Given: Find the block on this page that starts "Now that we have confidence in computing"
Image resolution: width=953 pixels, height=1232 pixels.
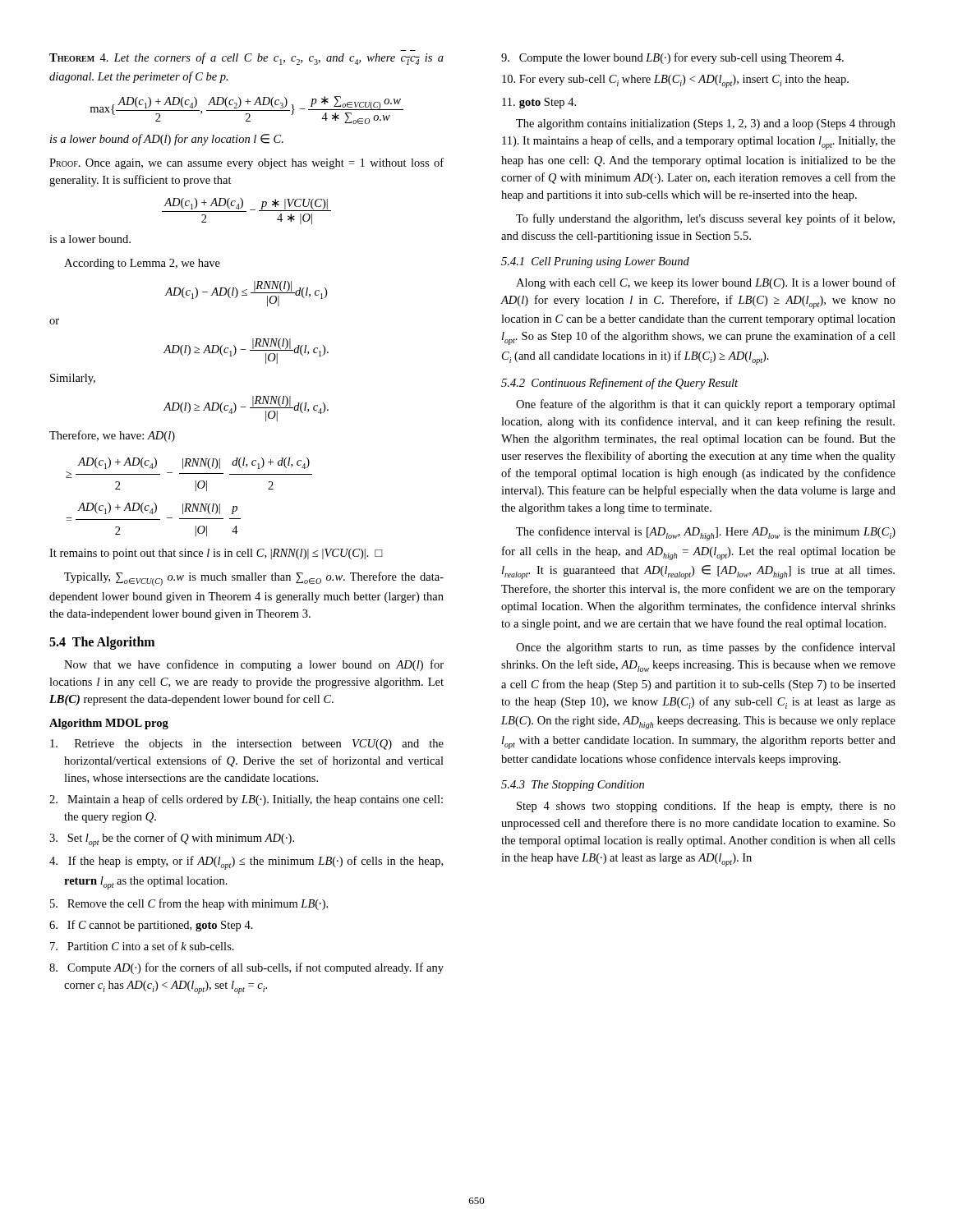Looking at the screenshot, I should [246, 682].
